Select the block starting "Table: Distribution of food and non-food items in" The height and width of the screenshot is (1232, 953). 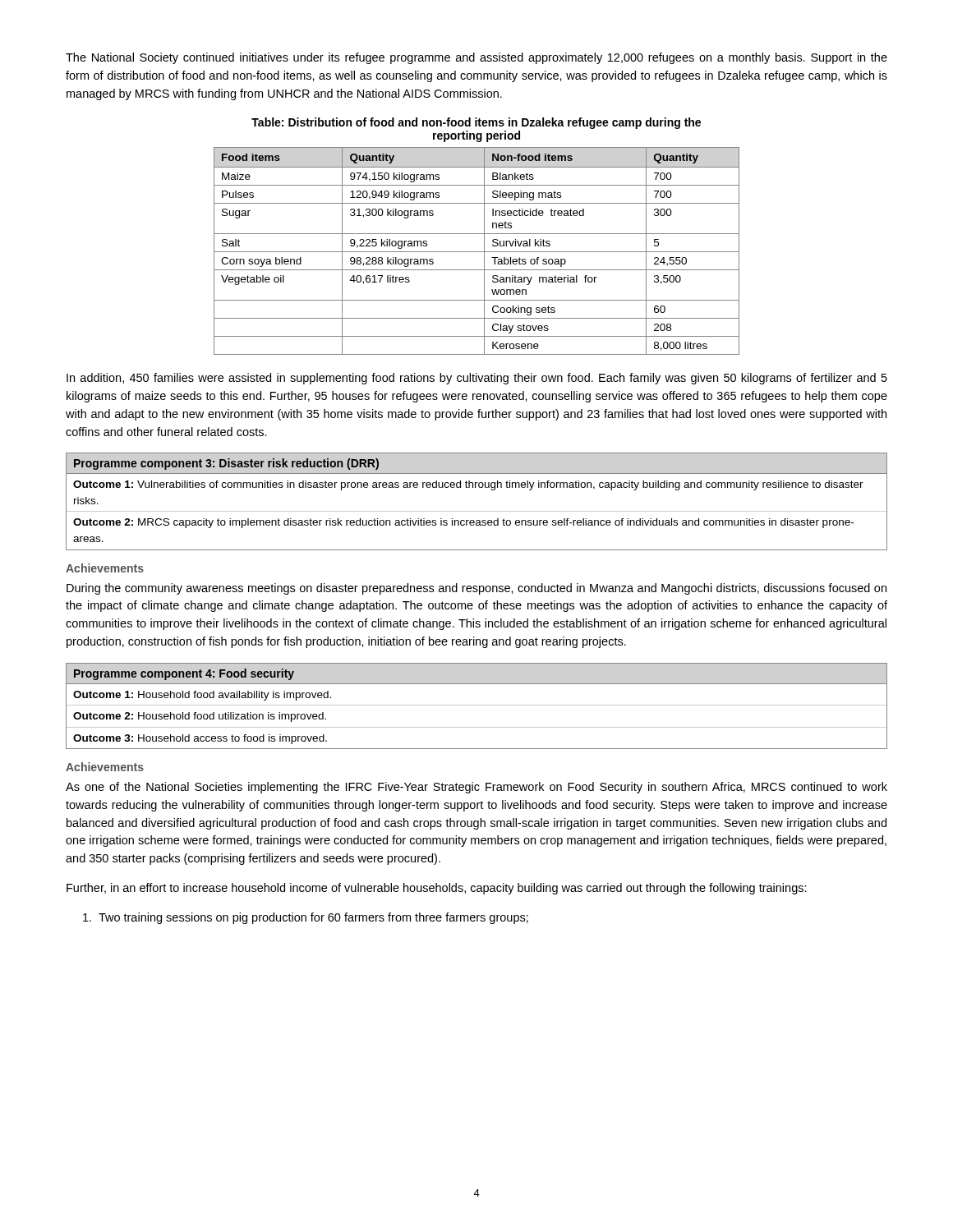[476, 129]
